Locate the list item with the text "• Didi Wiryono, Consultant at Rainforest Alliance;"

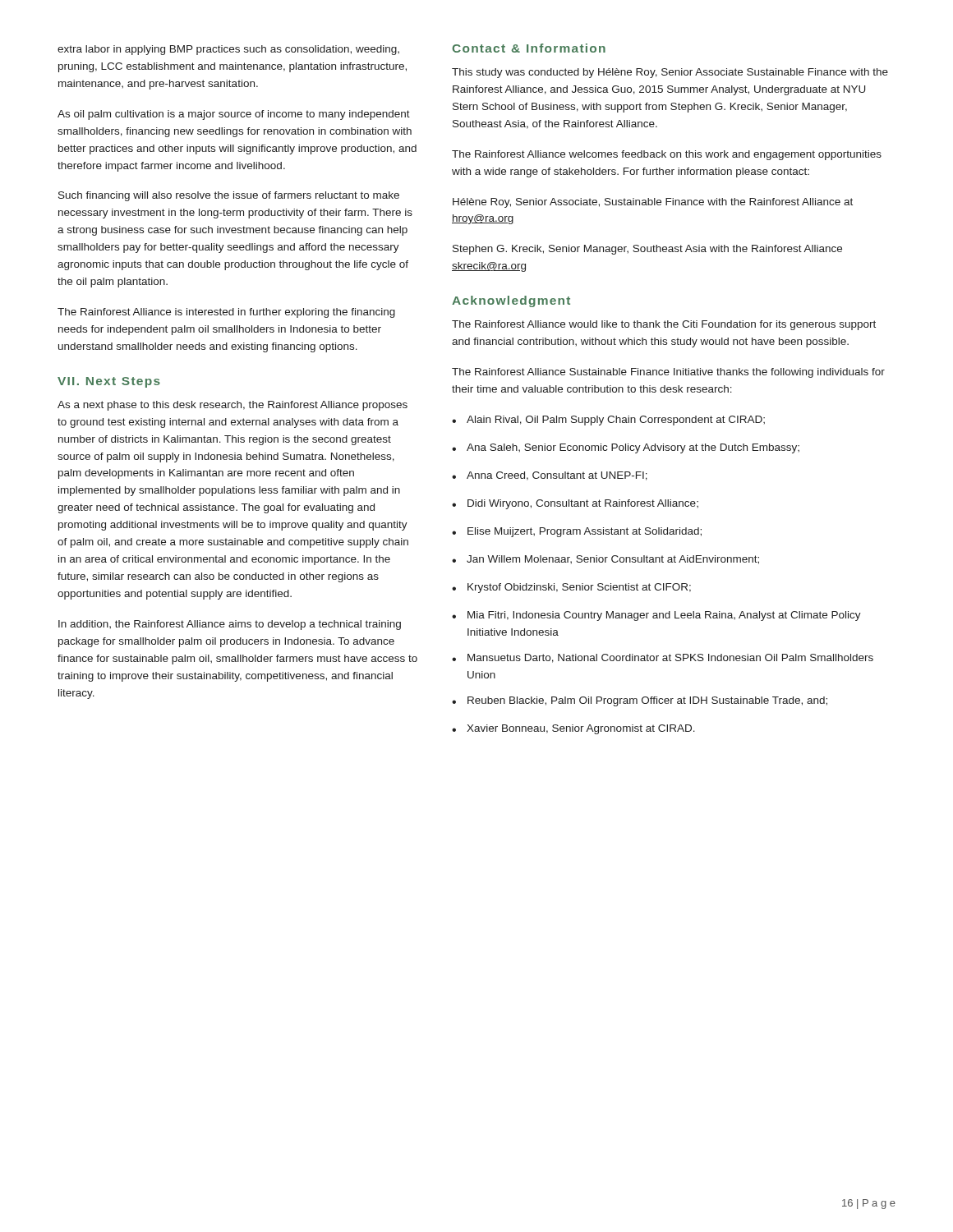tap(674, 505)
